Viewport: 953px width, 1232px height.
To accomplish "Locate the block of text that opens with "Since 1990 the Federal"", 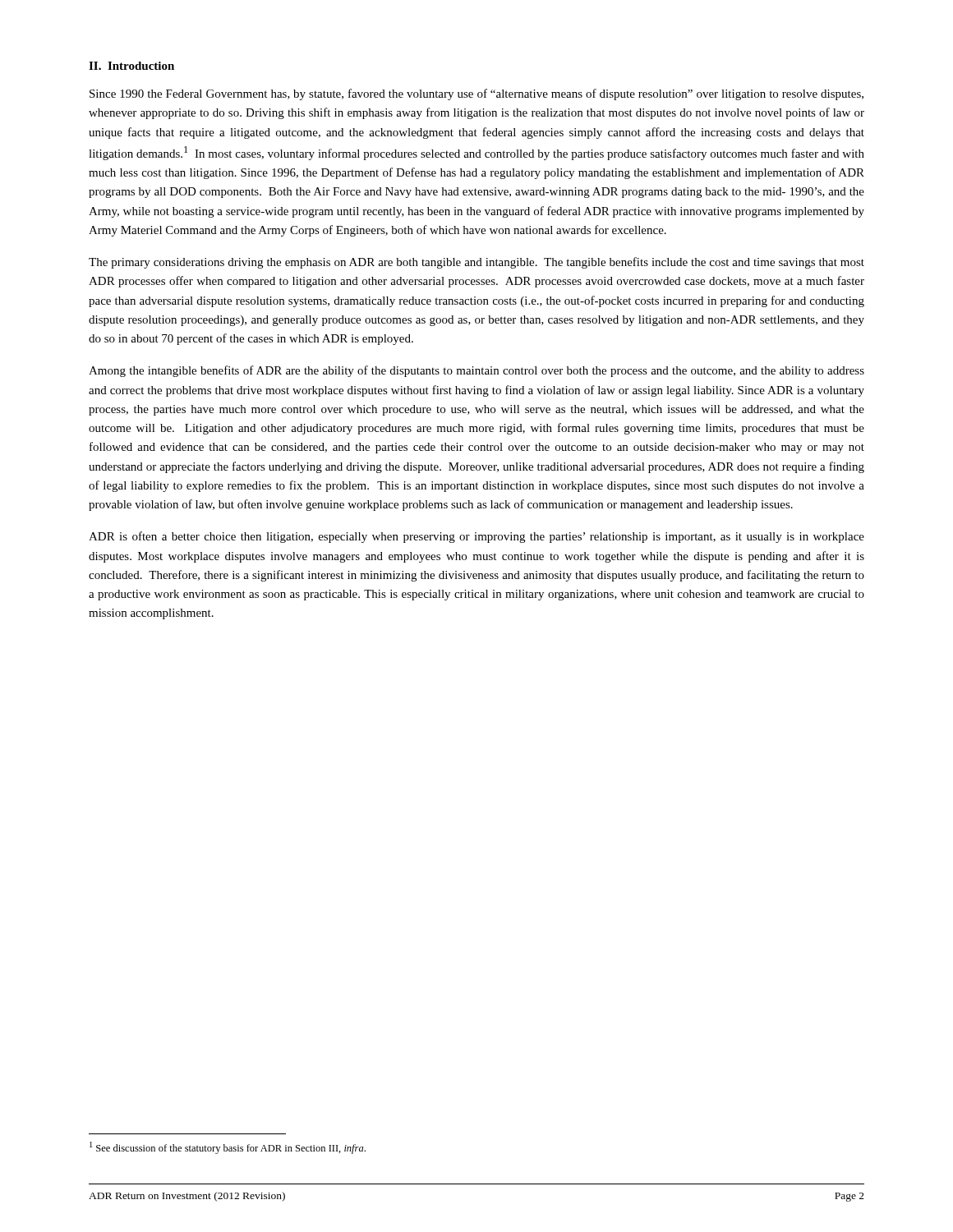I will (476, 162).
